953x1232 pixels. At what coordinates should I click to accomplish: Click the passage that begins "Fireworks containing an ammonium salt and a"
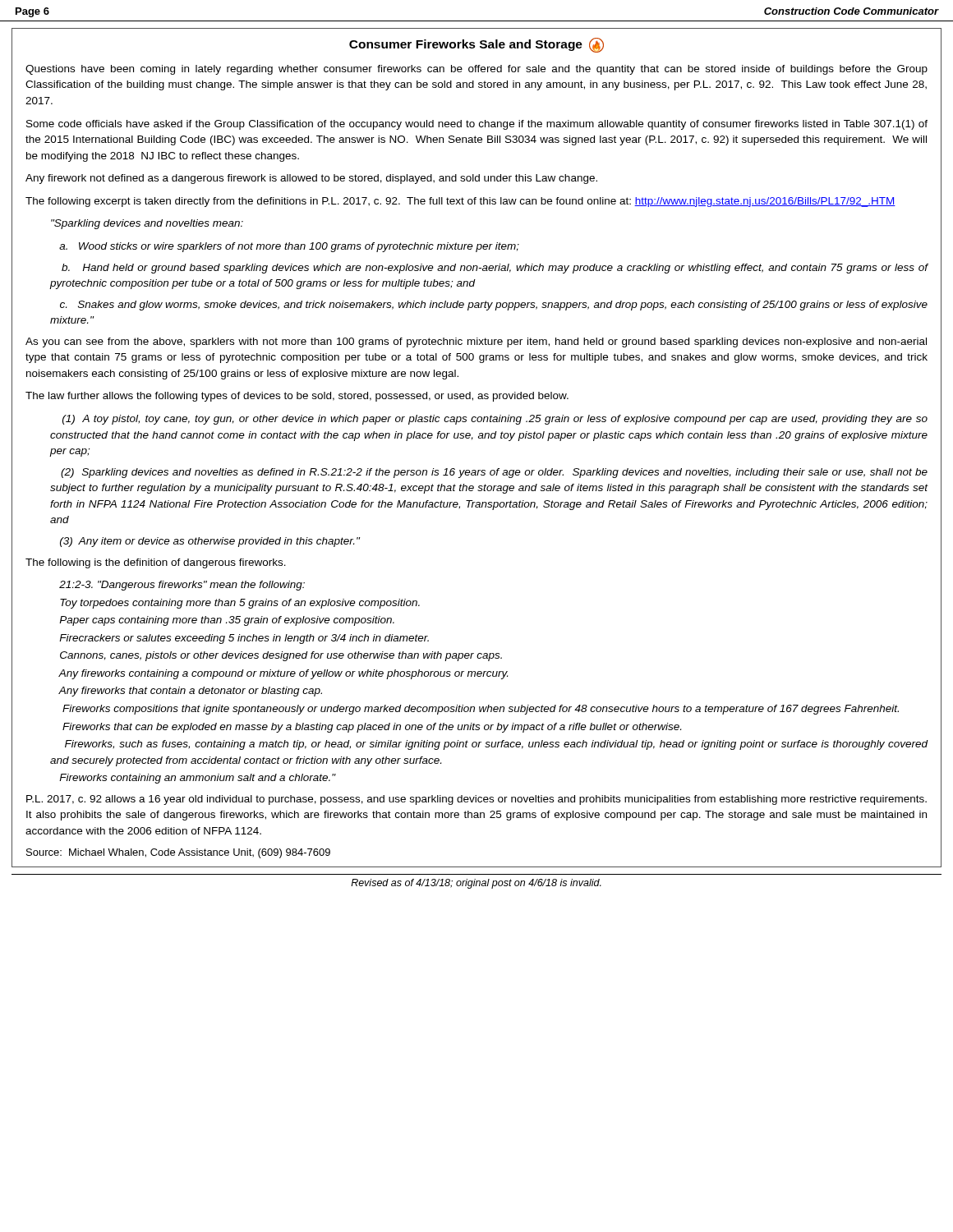click(x=198, y=779)
